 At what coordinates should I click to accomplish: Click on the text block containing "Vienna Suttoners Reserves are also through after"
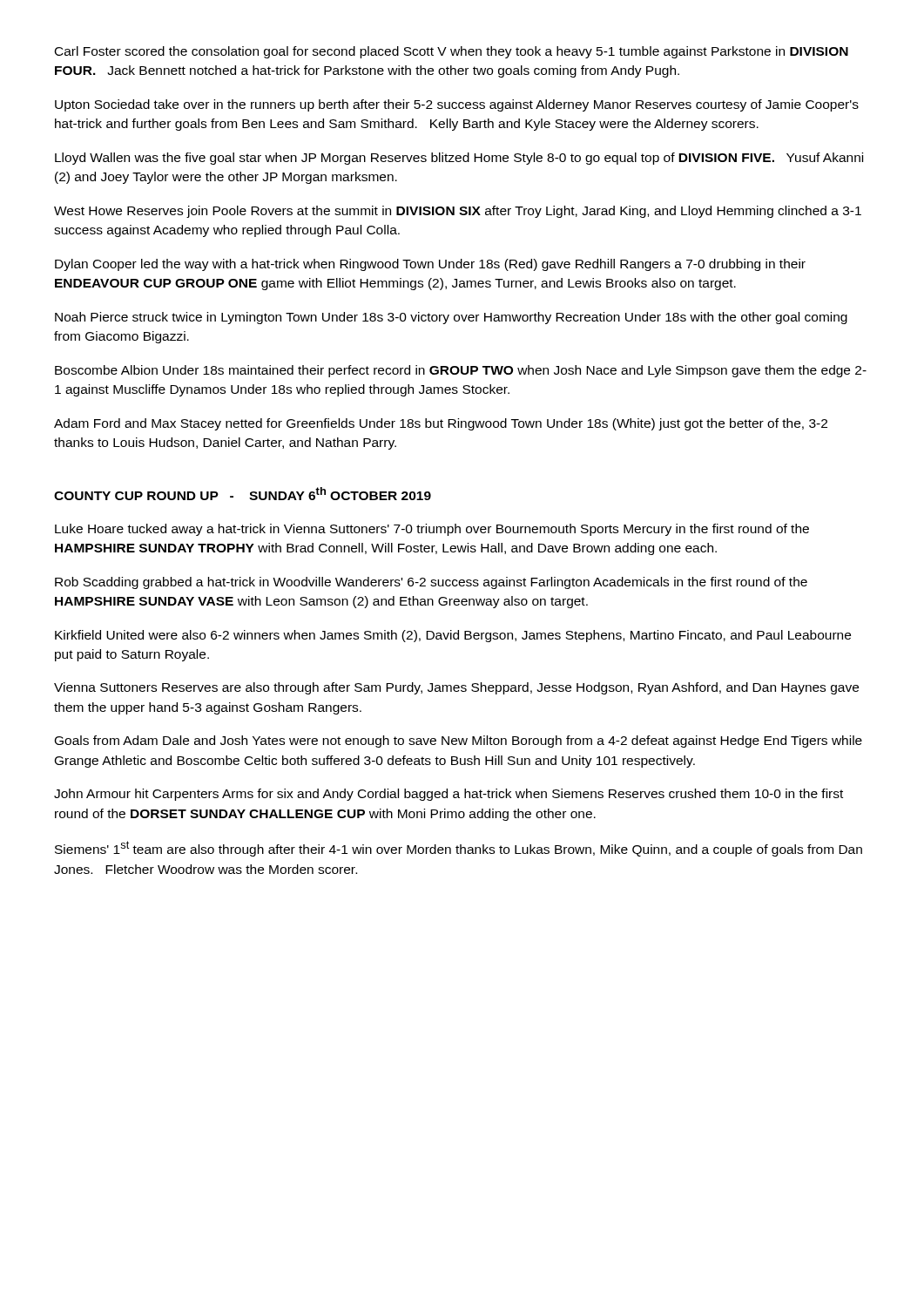click(x=457, y=697)
